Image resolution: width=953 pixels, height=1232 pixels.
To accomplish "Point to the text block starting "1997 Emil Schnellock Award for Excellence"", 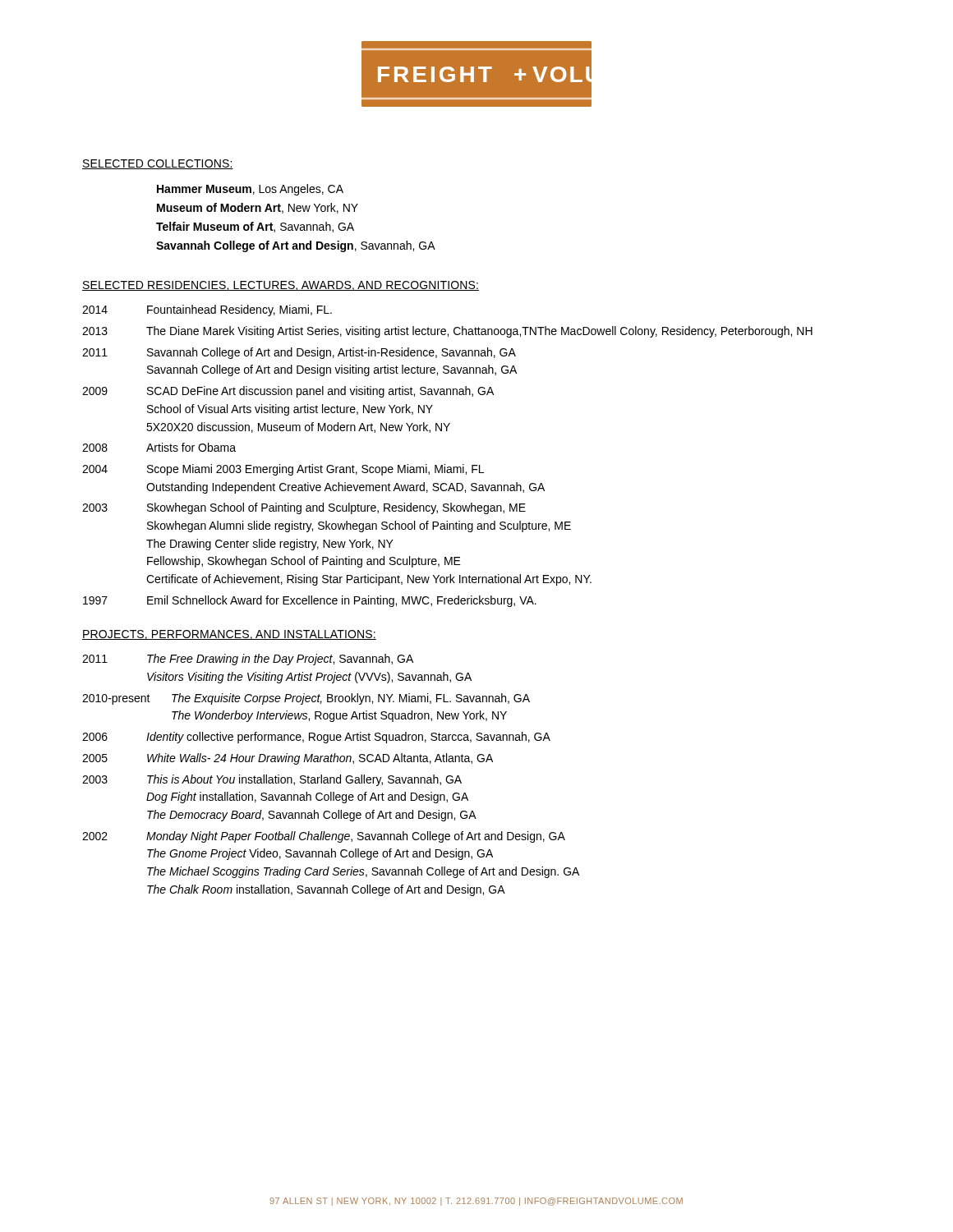I will pos(476,601).
